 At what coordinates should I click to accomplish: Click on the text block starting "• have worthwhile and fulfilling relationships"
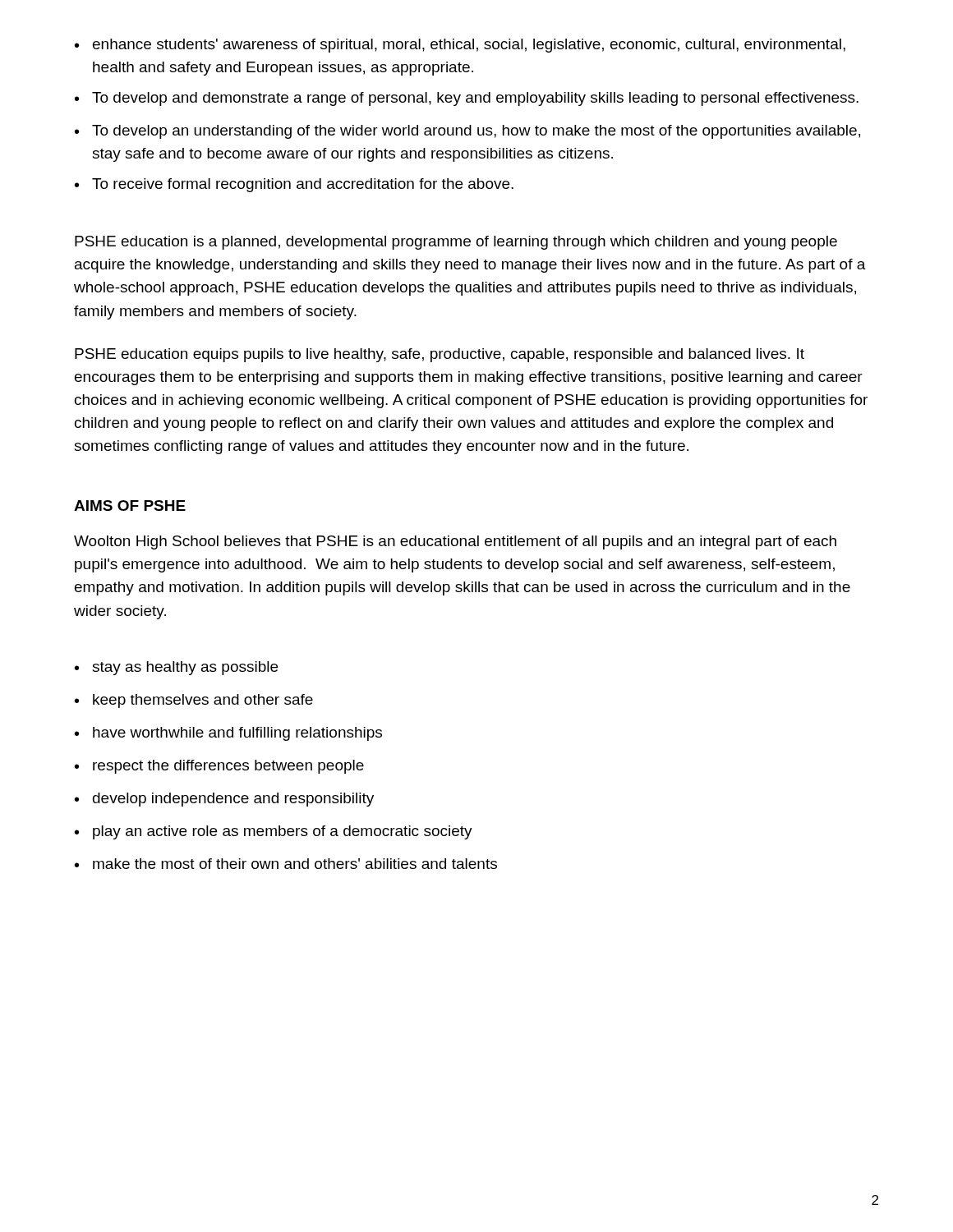click(228, 734)
